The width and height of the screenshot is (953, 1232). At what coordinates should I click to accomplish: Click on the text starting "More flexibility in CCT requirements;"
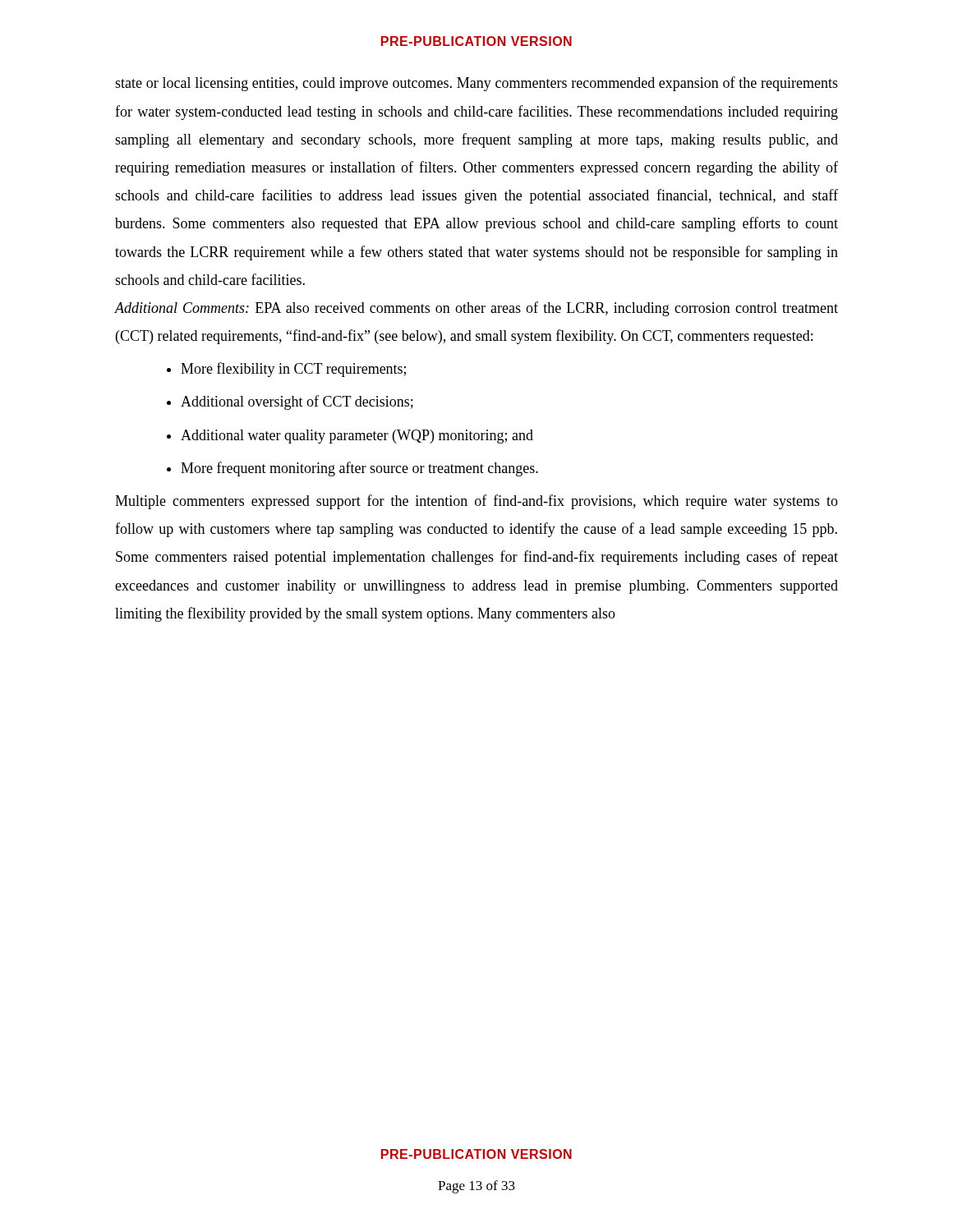(x=286, y=370)
